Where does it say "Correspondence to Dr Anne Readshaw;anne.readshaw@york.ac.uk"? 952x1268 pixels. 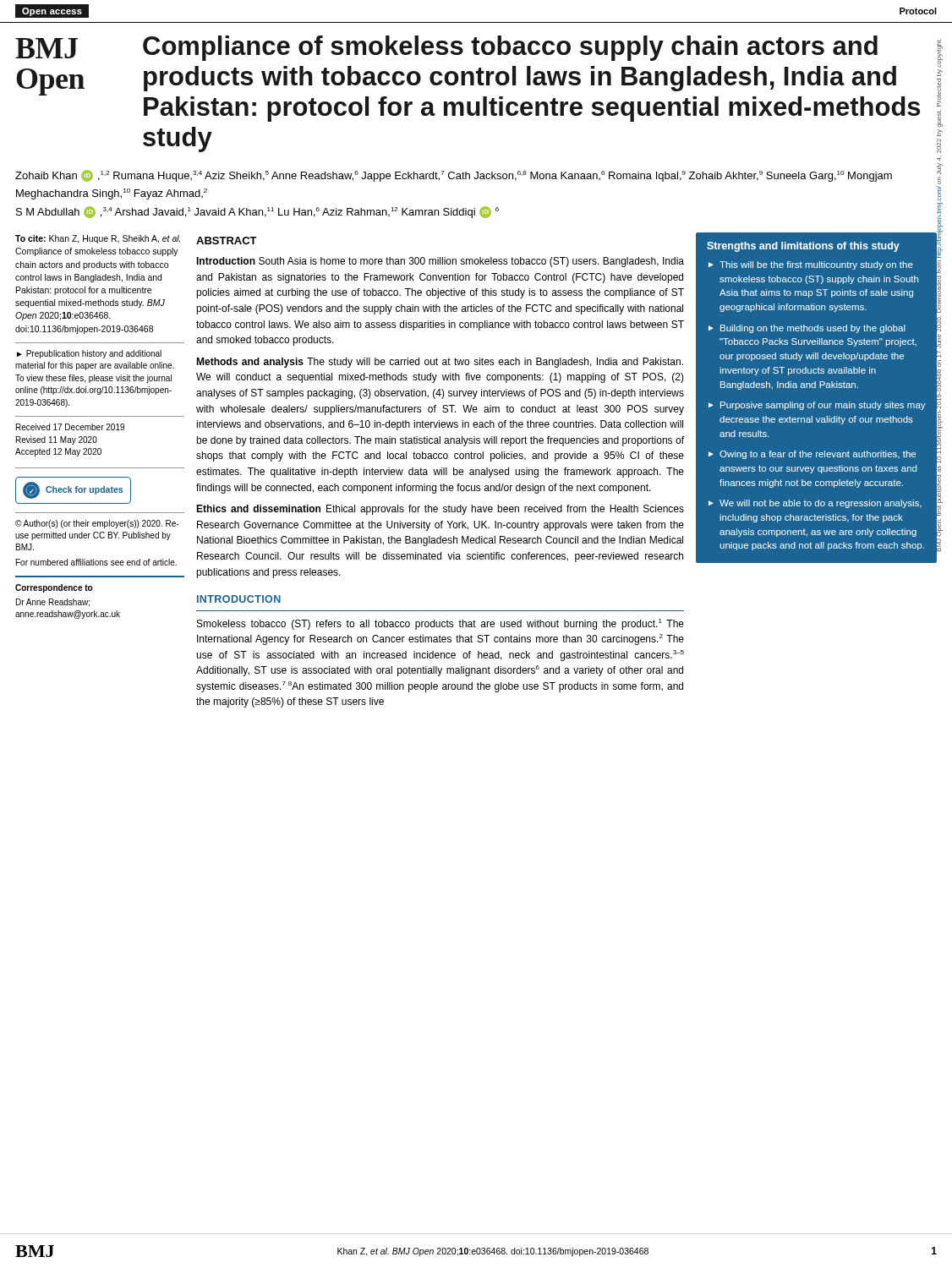point(100,601)
